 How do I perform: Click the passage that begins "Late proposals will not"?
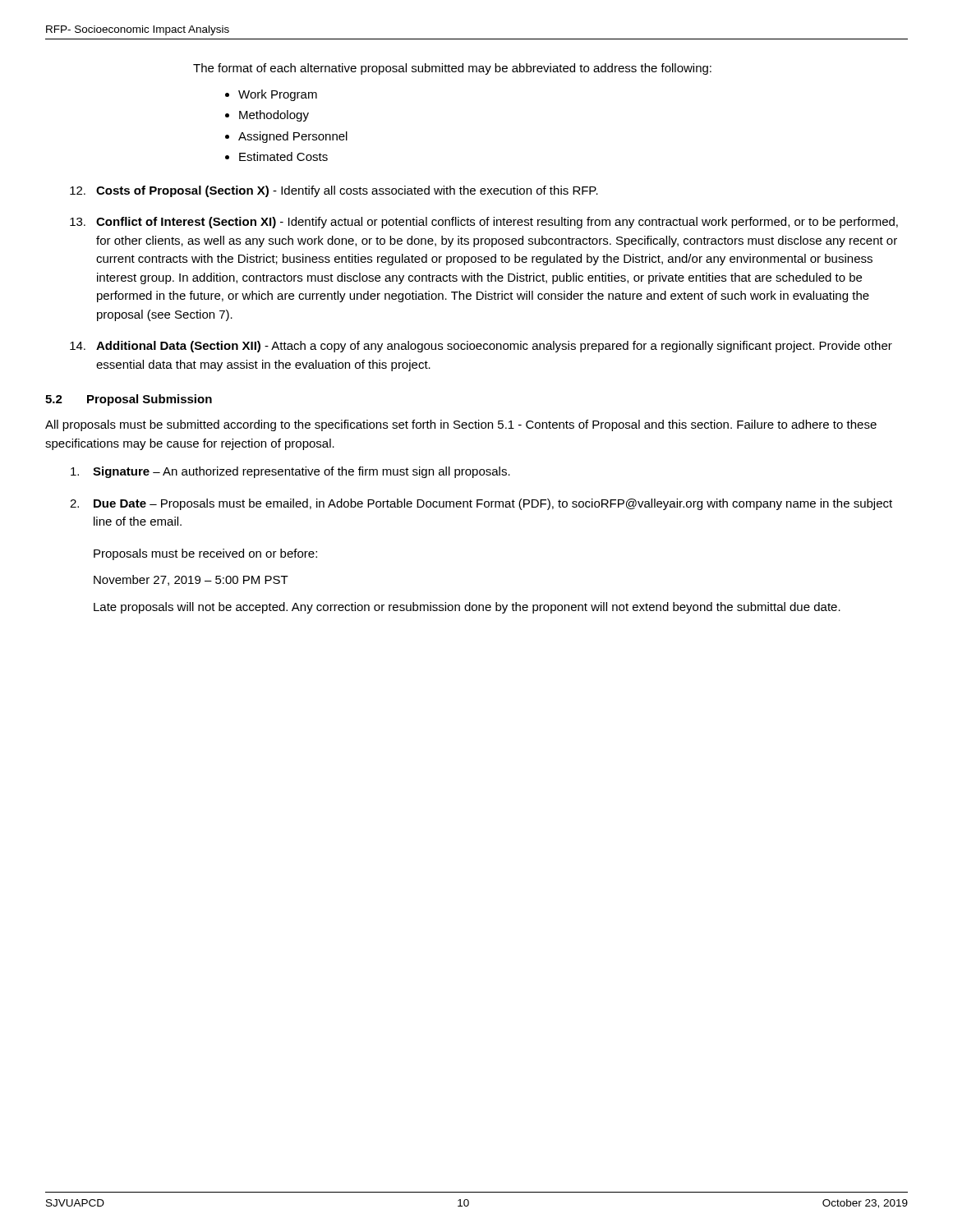tap(467, 606)
